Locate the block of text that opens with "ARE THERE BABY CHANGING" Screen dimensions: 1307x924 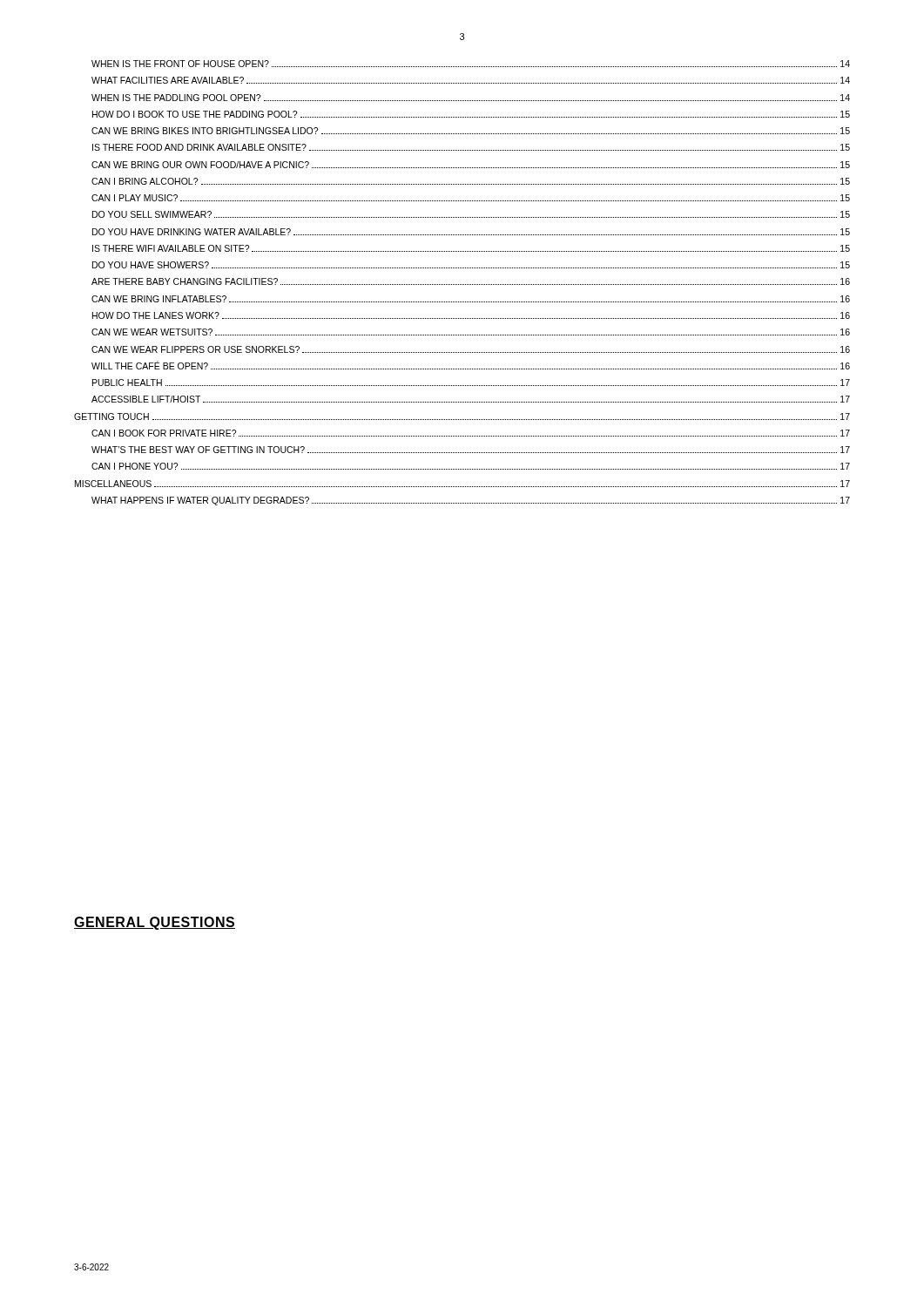click(471, 282)
